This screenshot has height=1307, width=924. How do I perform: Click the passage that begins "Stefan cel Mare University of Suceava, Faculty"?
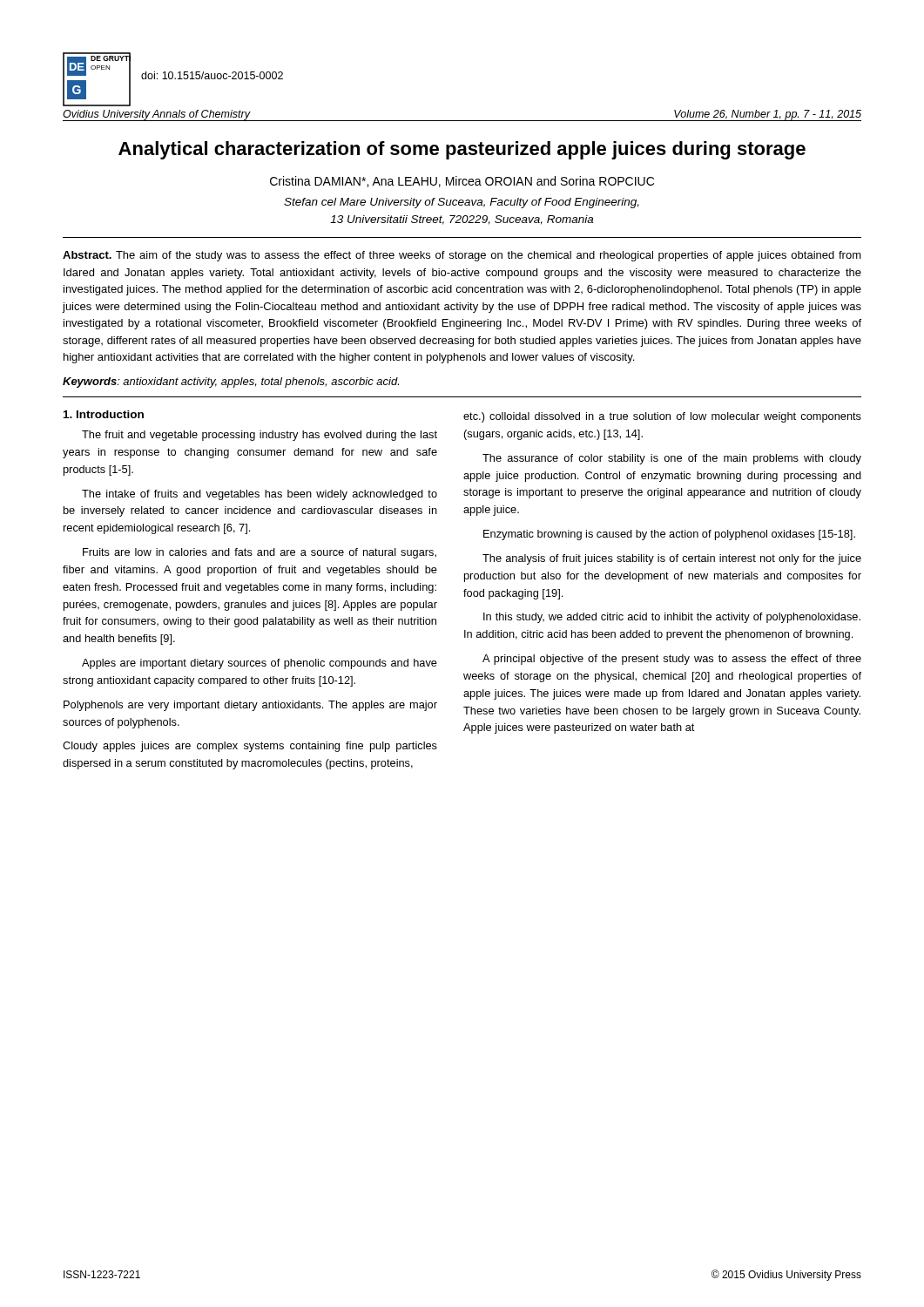click(x=462, y=210)
